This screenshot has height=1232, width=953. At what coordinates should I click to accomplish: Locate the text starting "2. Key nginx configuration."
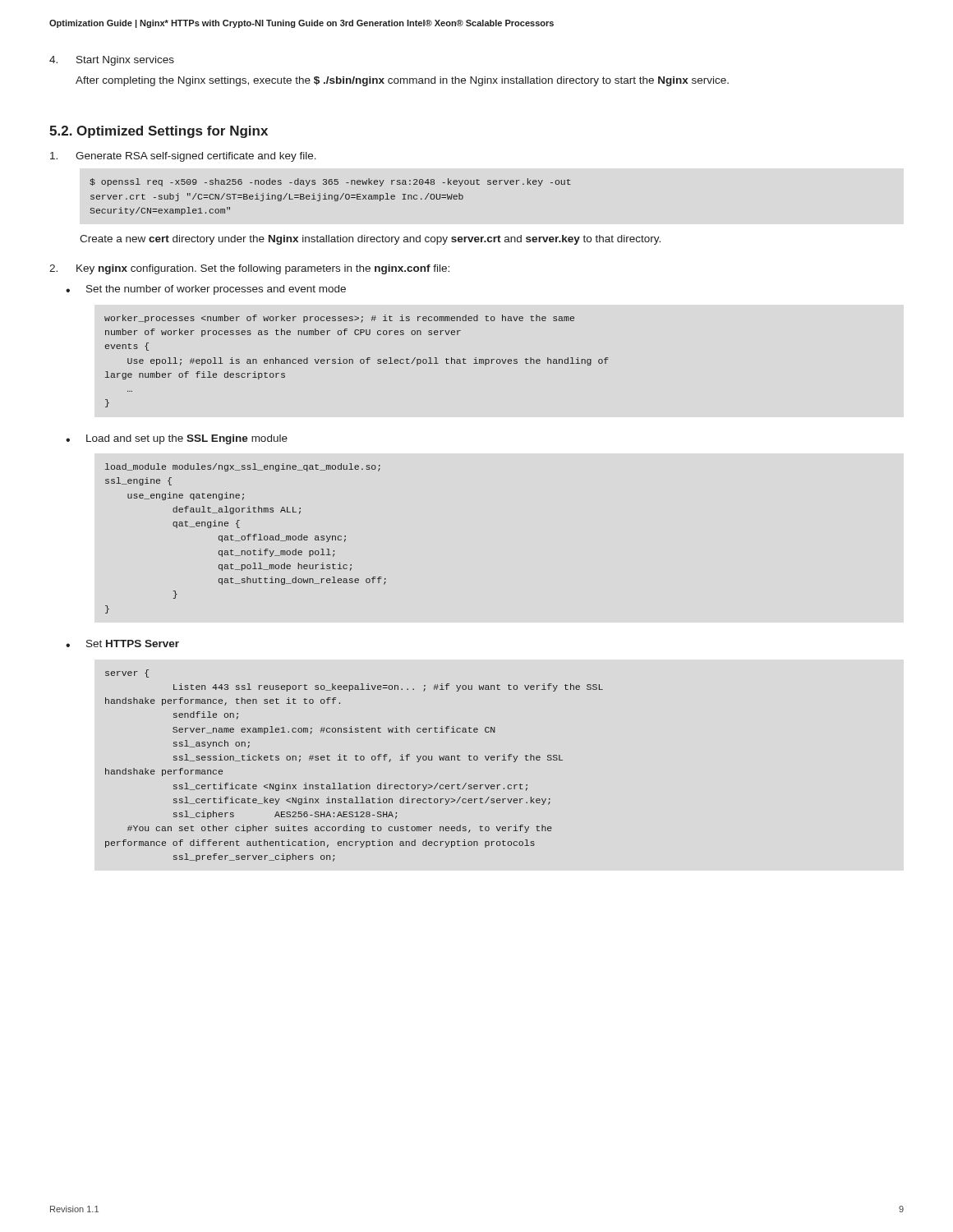click(x=249, y=269)
